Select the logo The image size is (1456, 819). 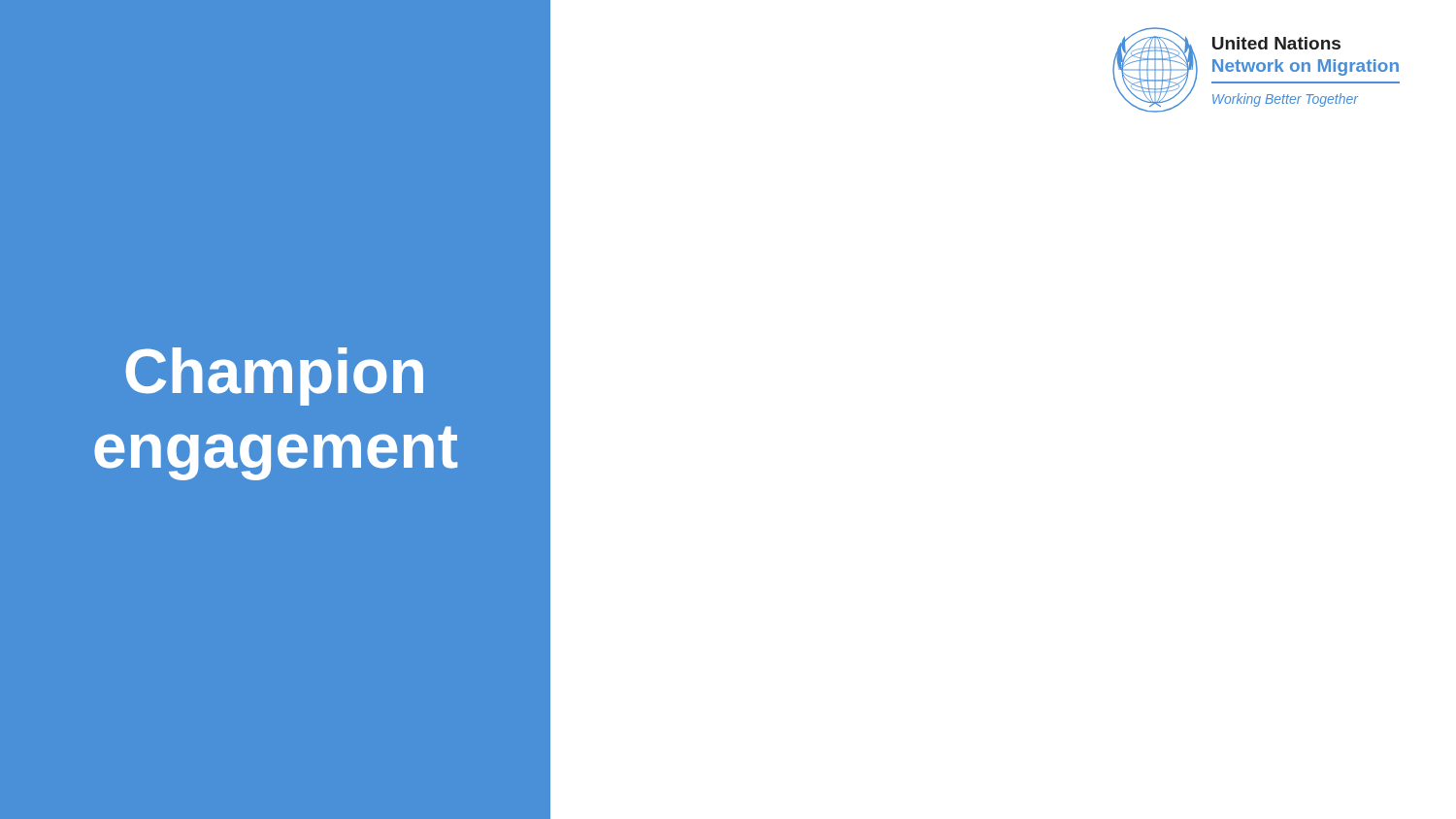(1256, 70)
